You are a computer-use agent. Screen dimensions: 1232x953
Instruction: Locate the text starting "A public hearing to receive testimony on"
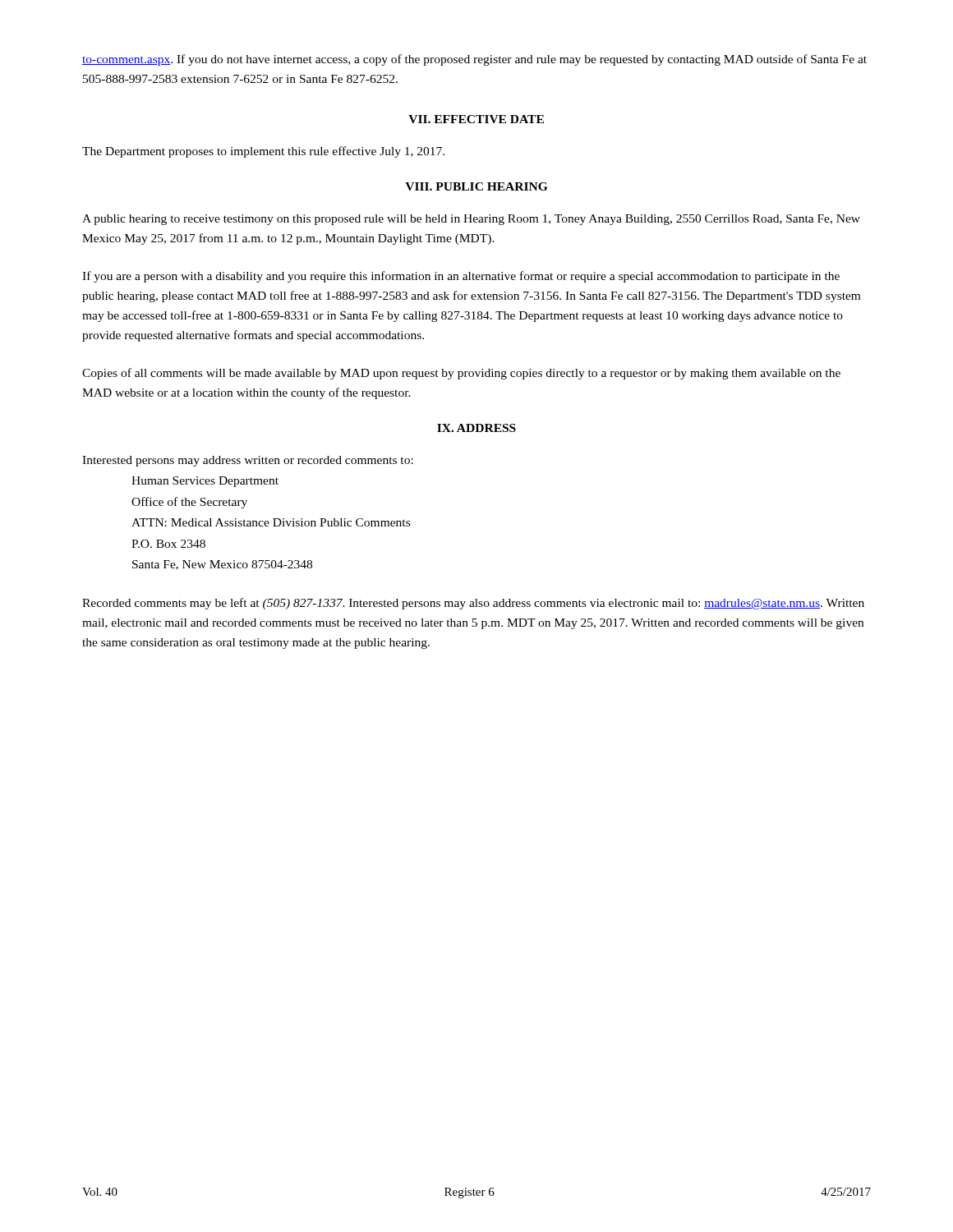pos(471,228)
